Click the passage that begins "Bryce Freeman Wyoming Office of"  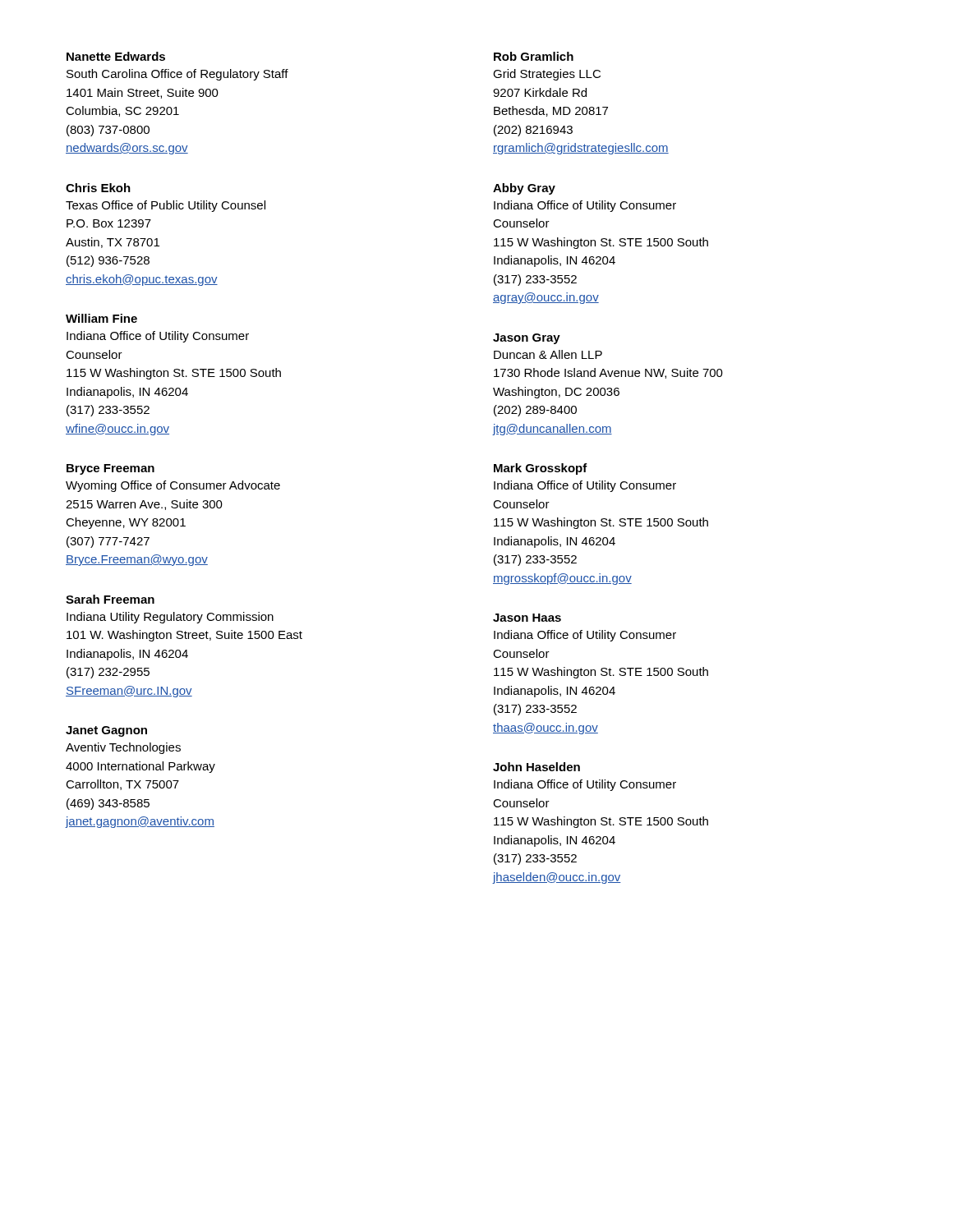(110, 469)
